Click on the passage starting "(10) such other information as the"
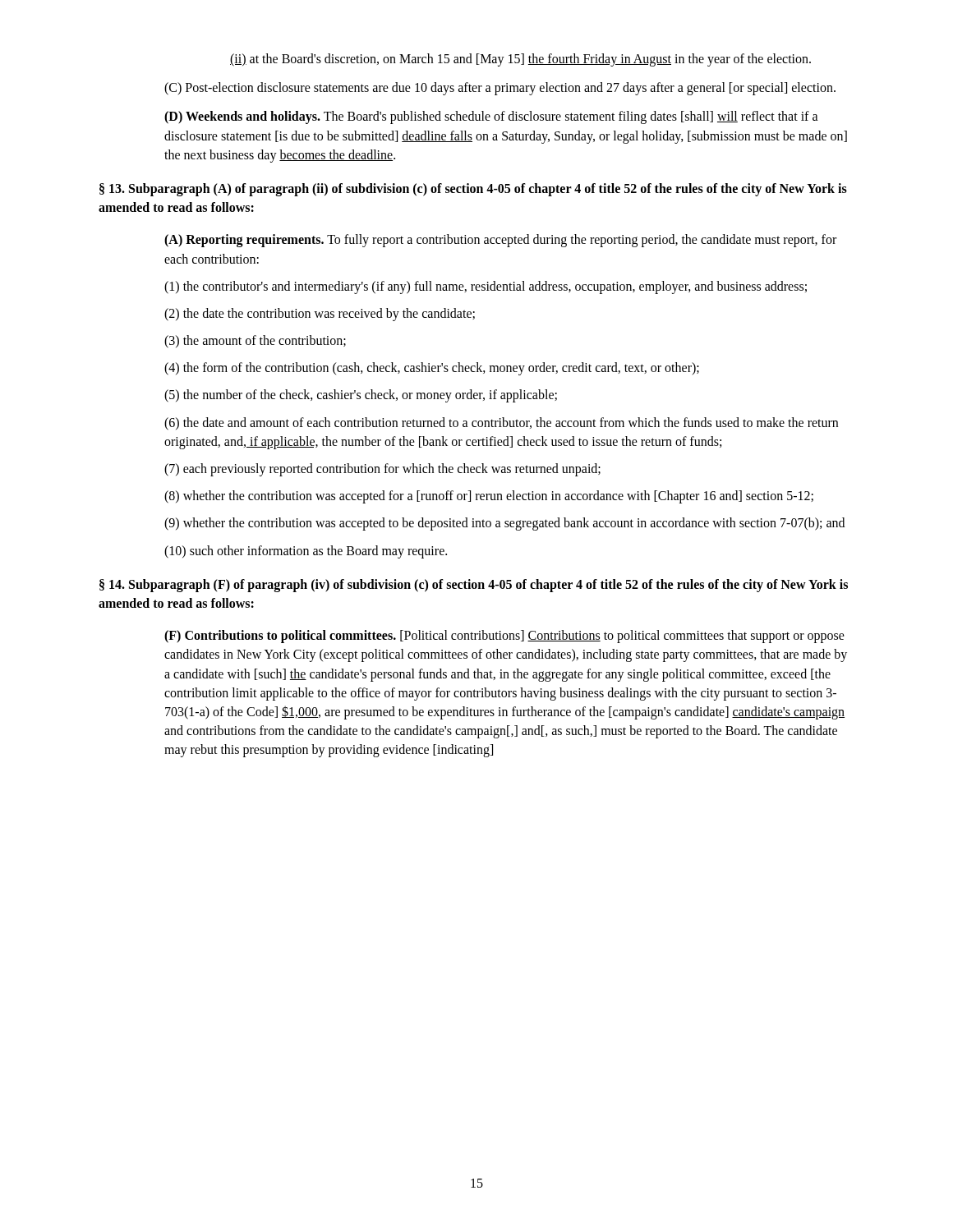953x1232 pixels. coord(306,552)
